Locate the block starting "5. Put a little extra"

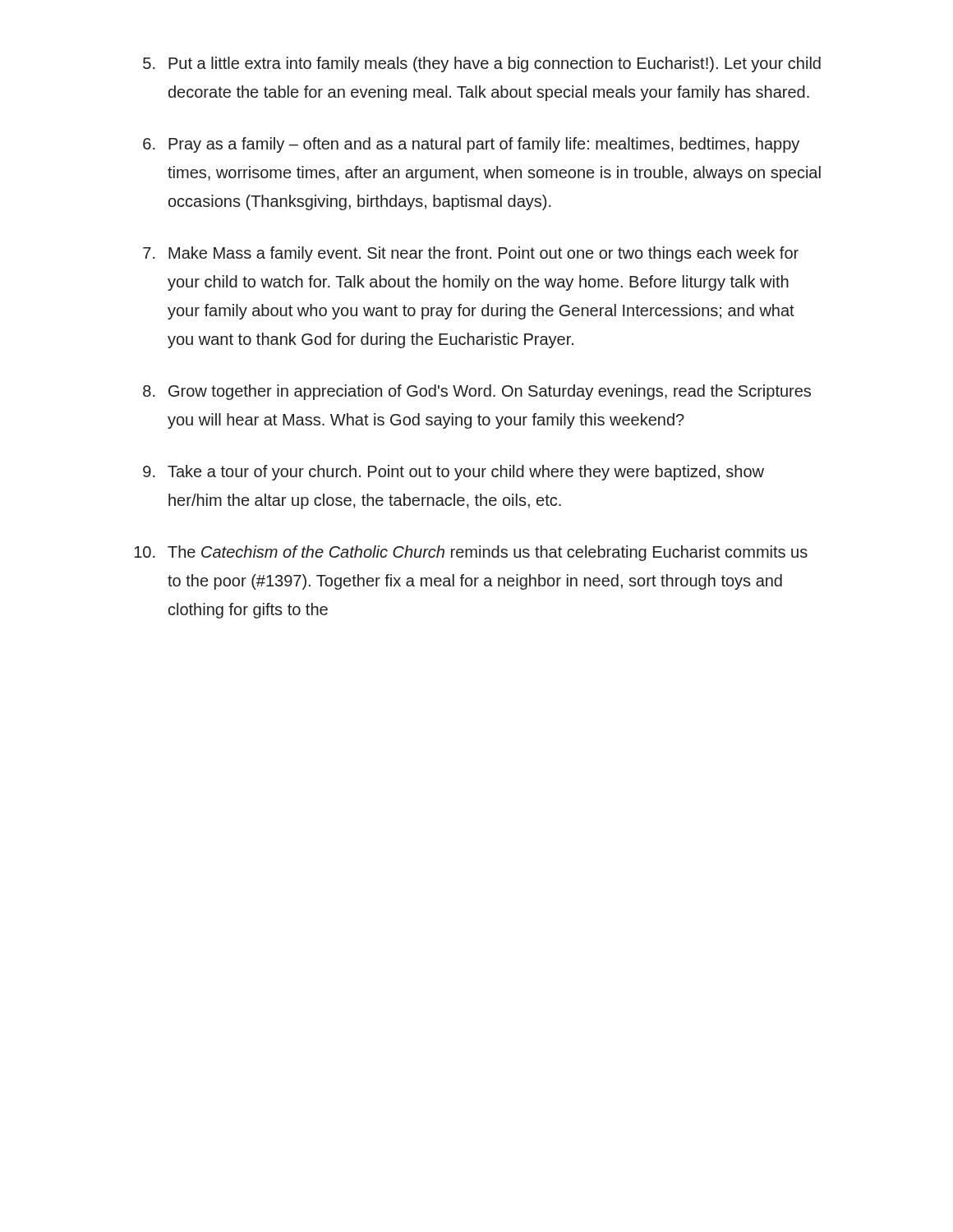click(x=464, y=78)
